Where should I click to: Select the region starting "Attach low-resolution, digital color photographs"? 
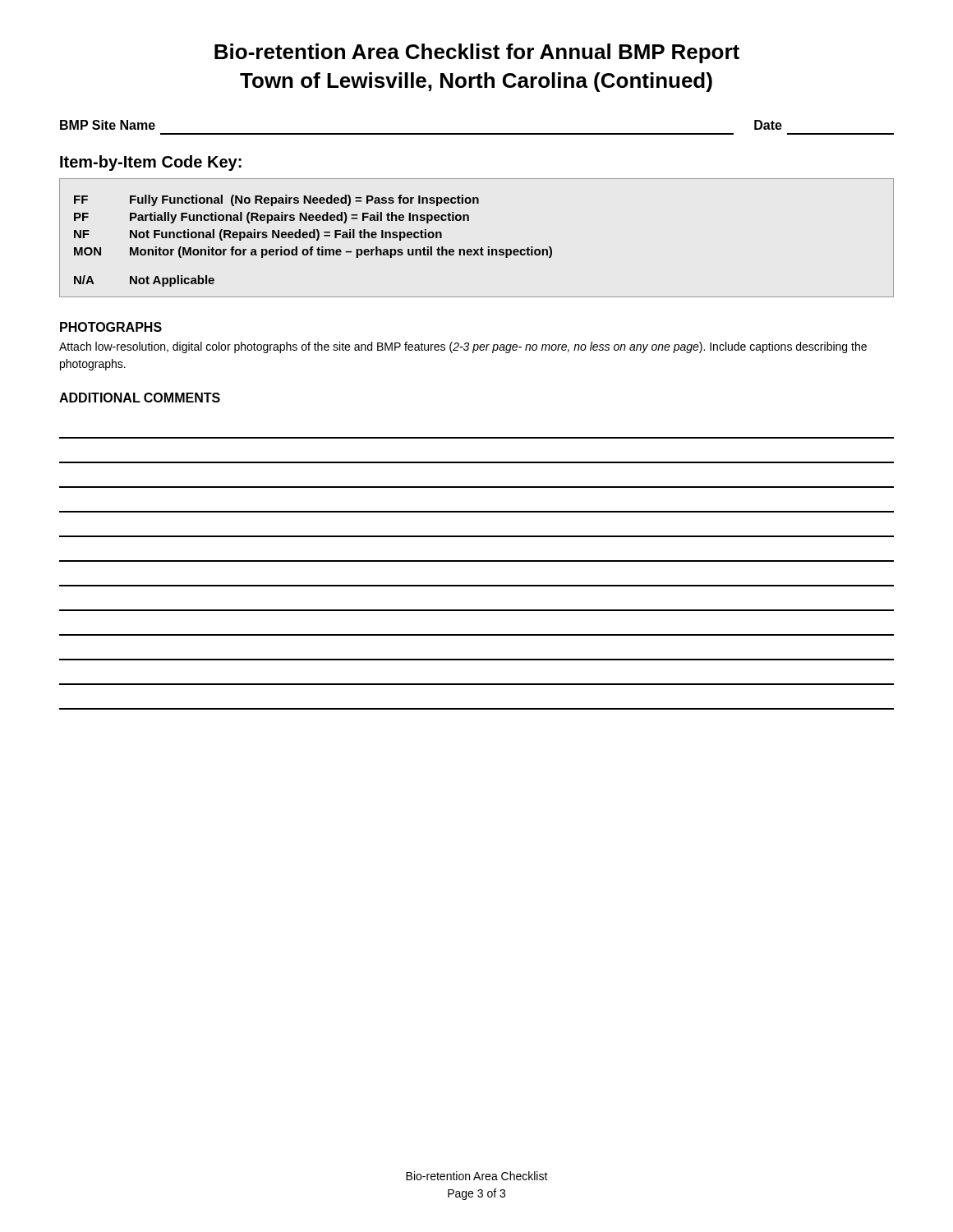(463, 355)
